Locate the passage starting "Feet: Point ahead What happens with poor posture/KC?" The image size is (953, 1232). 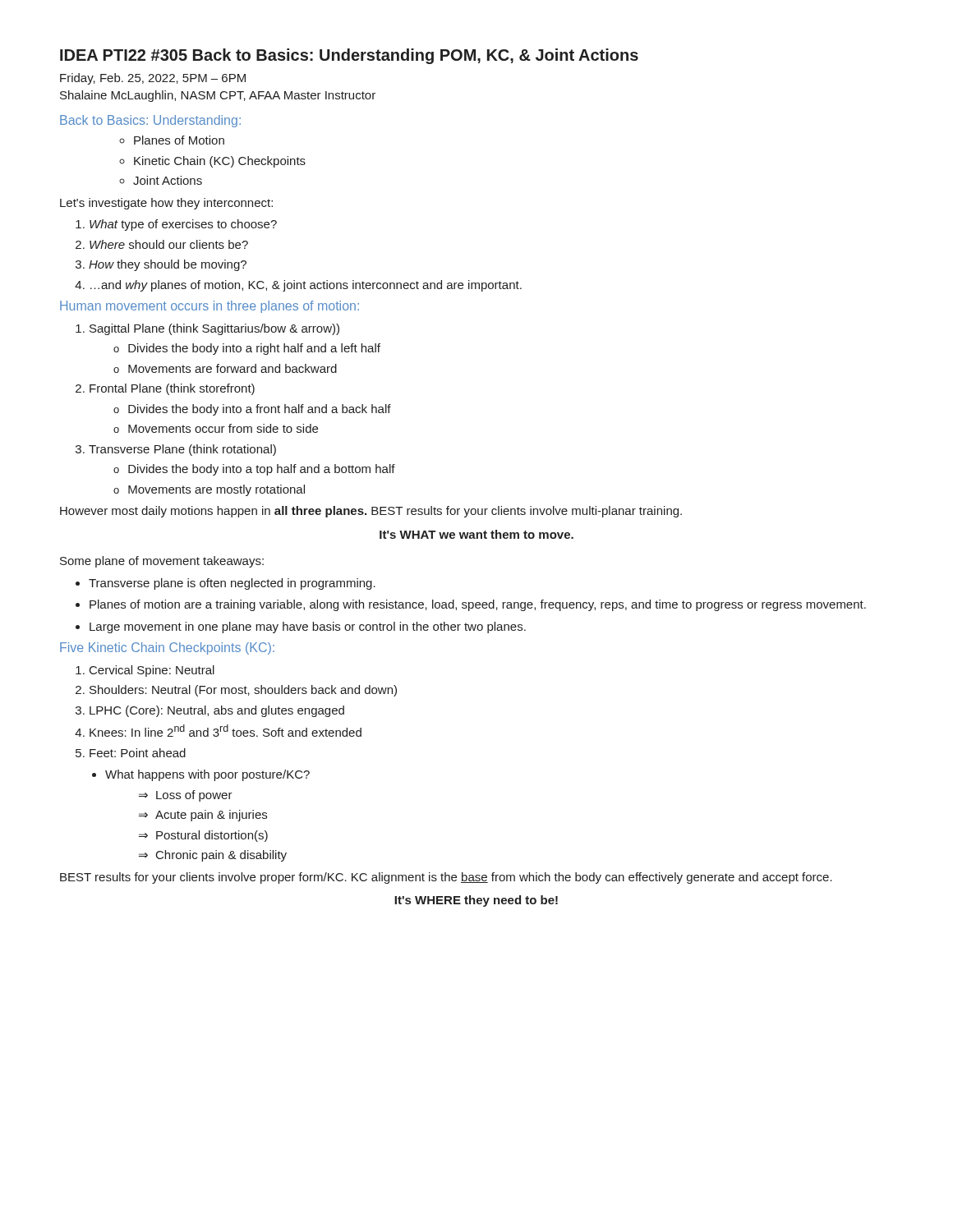coord(138,753)
